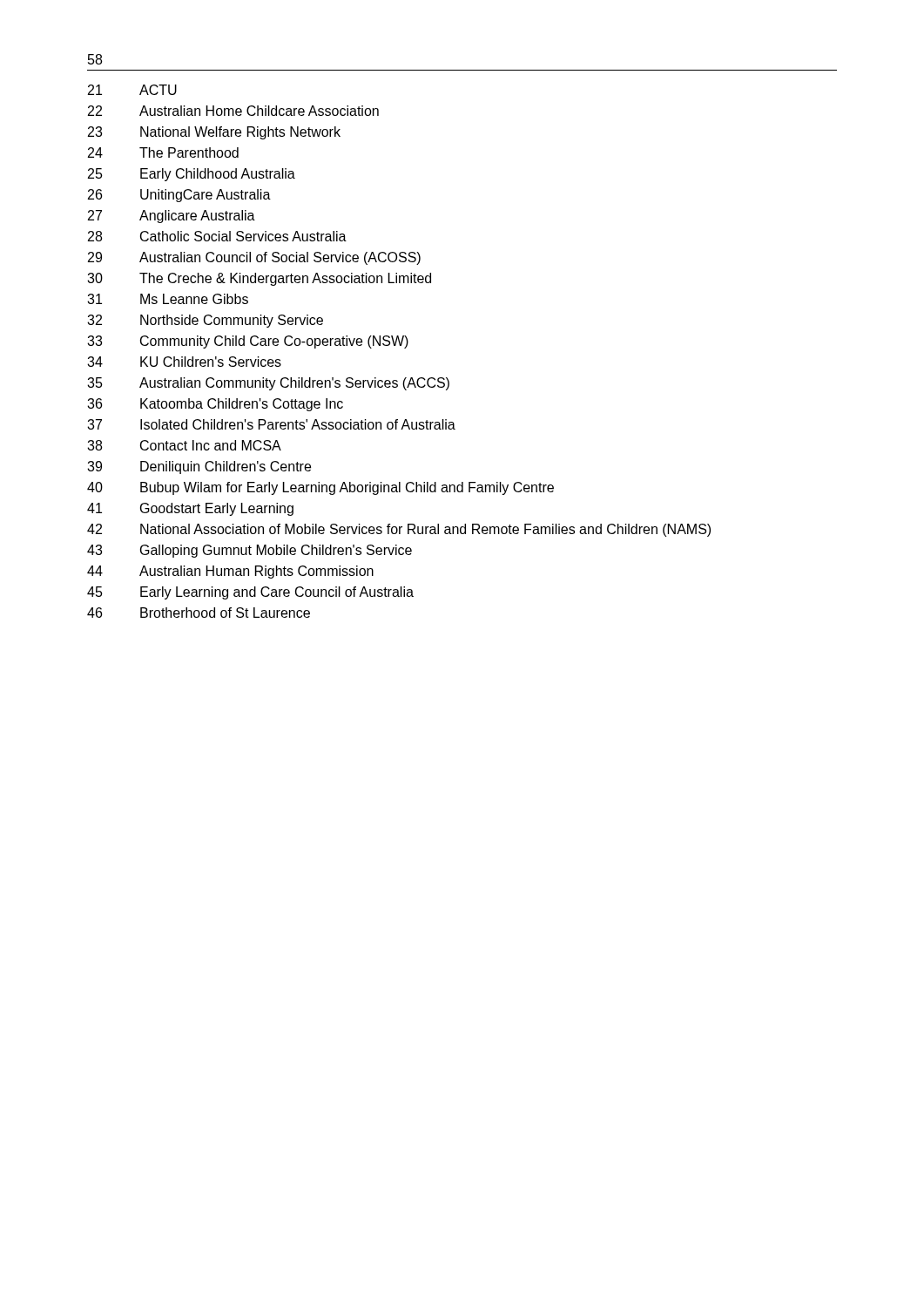This screenshot has height=1307, width=924.
Task: Select the list item that reads "39 Deniliquin Children's"
Action: 199,467
